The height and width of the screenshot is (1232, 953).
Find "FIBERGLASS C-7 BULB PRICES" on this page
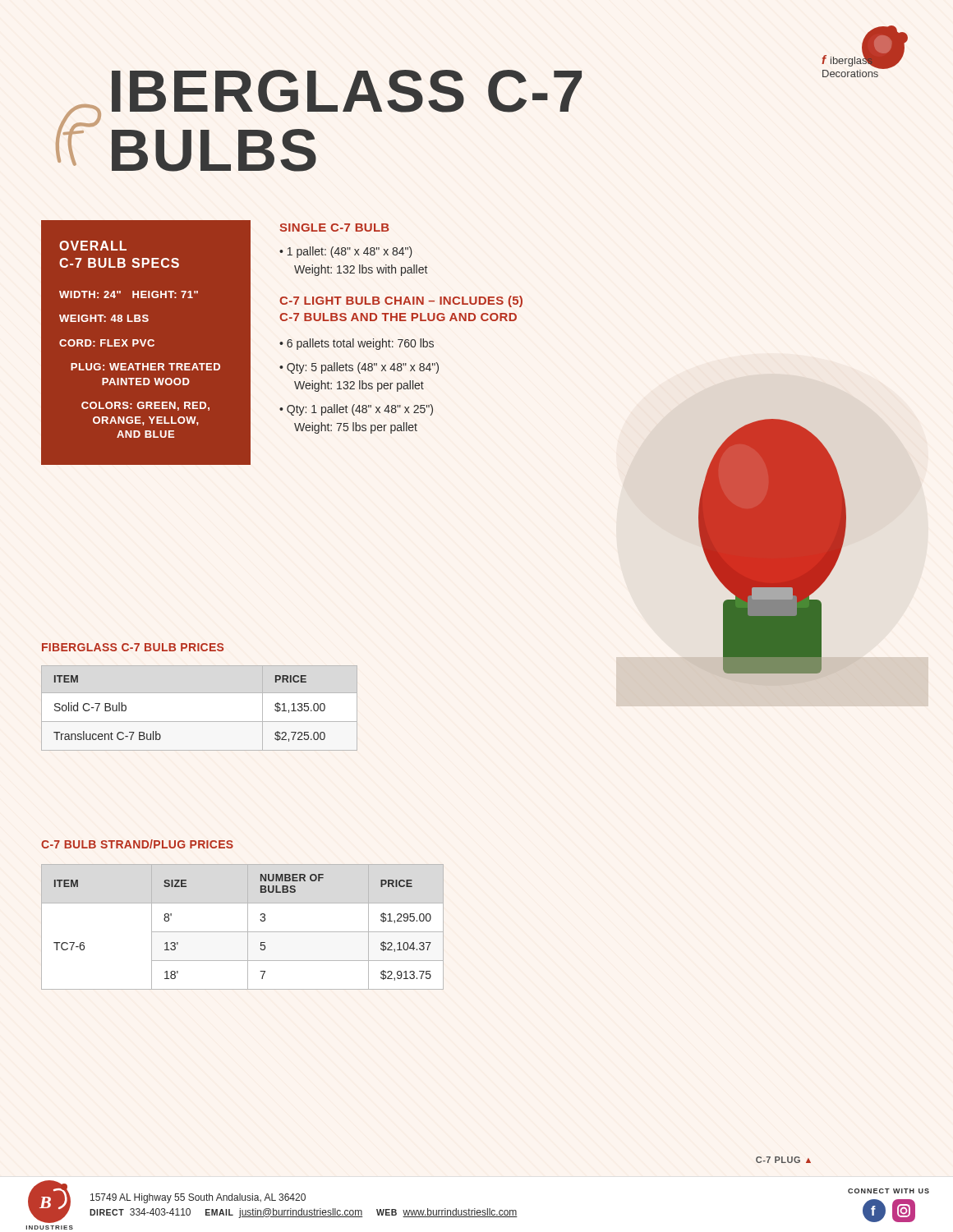point(133,647)
